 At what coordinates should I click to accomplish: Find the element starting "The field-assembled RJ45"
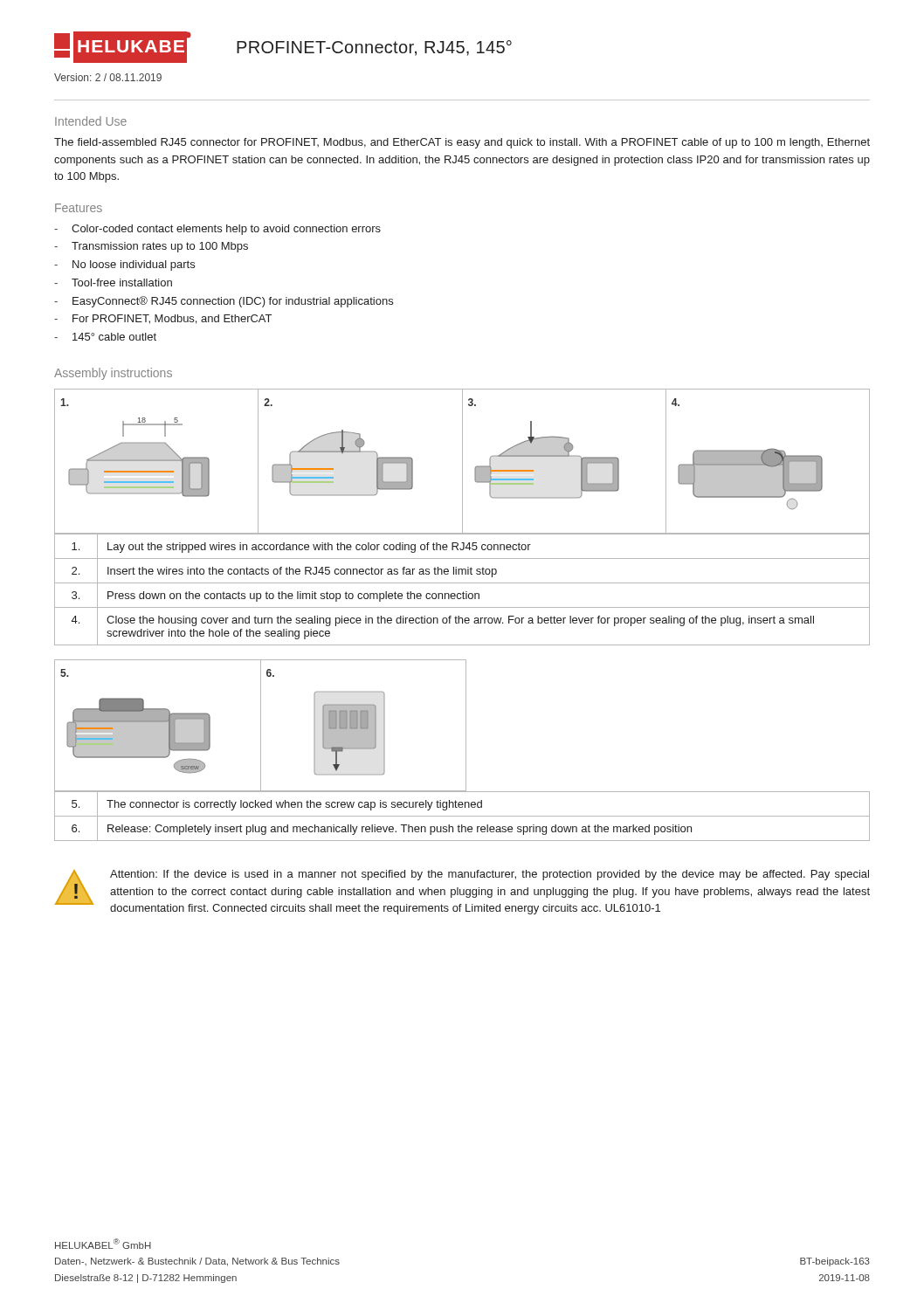tap(462, 159)
